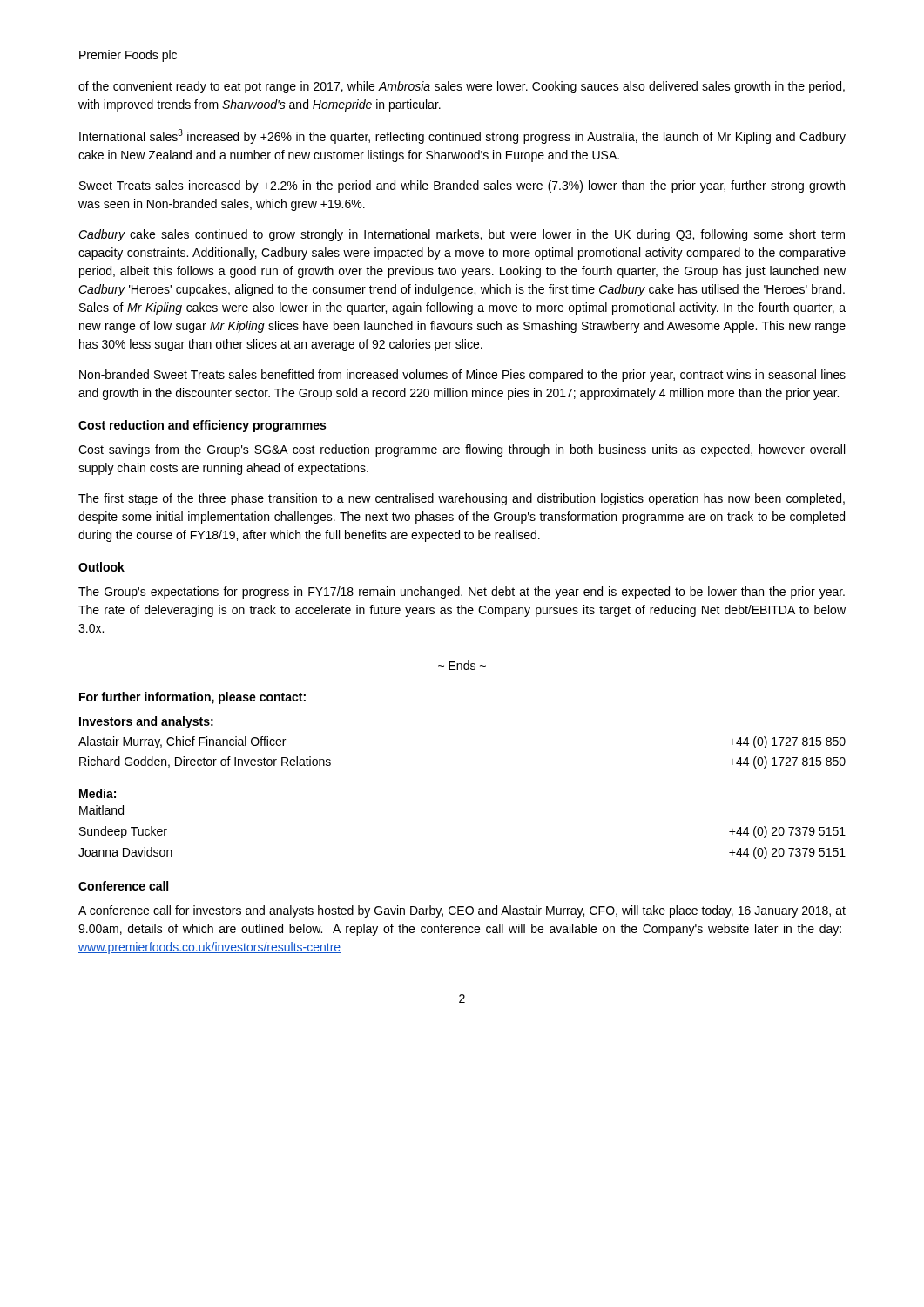The width and height of the screenshot is (924, 1307).
Task: Point to the text starting "The Group's expectations for progress in FY17/18 remain"
Action: 462,610
